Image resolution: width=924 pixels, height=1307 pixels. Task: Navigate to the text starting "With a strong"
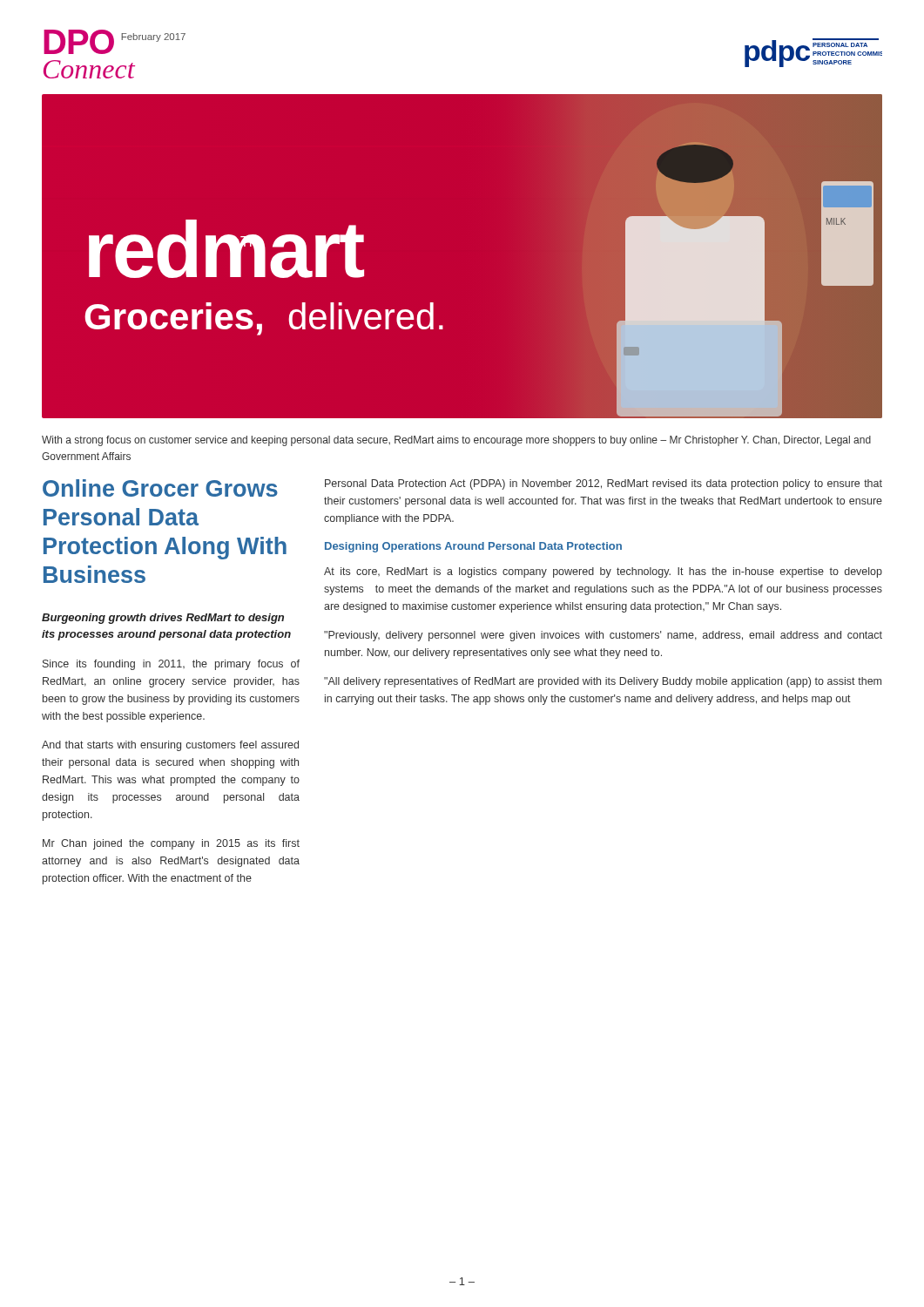[456, 448]
